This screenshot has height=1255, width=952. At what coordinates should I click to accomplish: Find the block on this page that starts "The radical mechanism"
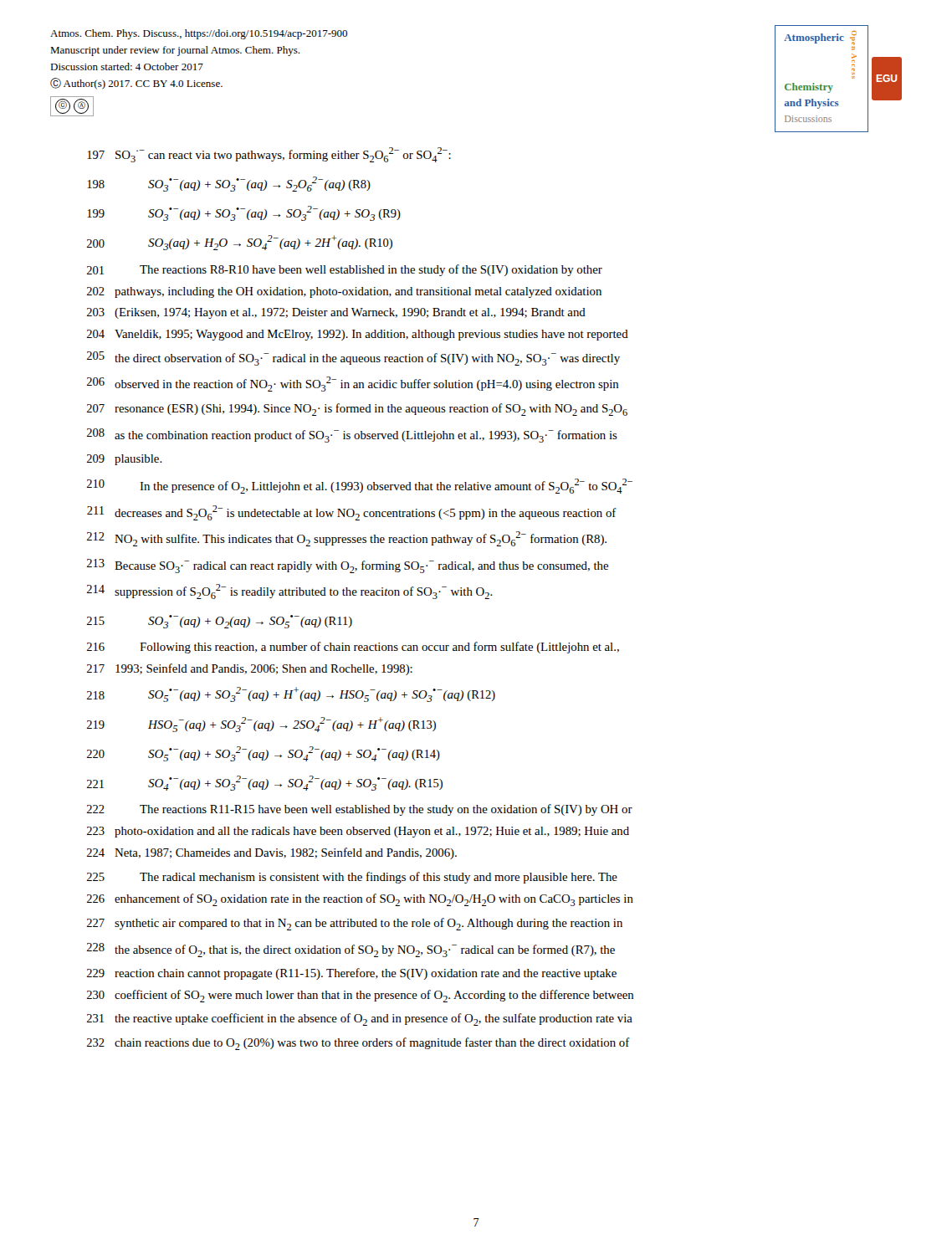pos(379,877)
